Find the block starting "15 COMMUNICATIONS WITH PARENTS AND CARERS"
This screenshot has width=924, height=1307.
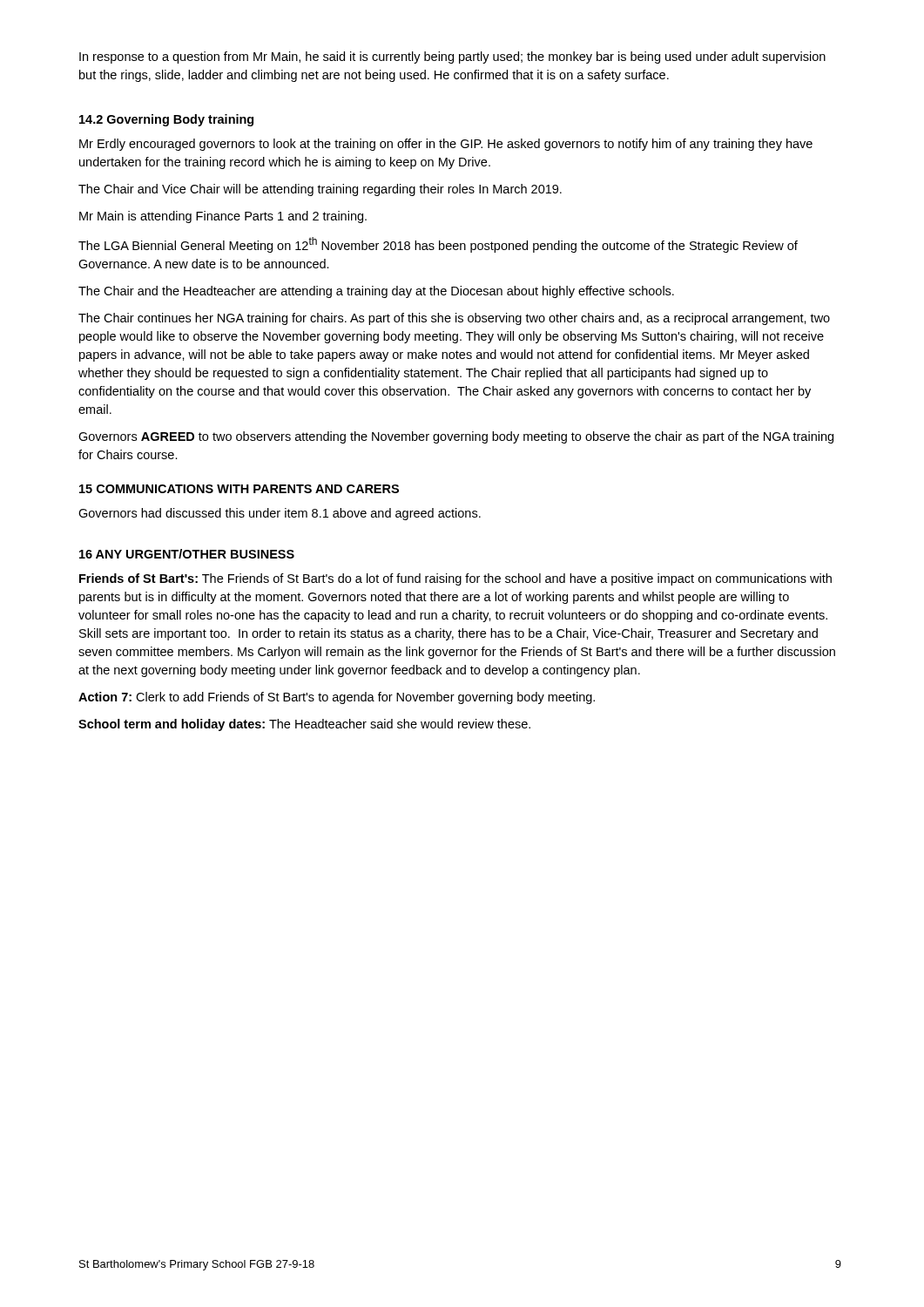pos(239,489)
